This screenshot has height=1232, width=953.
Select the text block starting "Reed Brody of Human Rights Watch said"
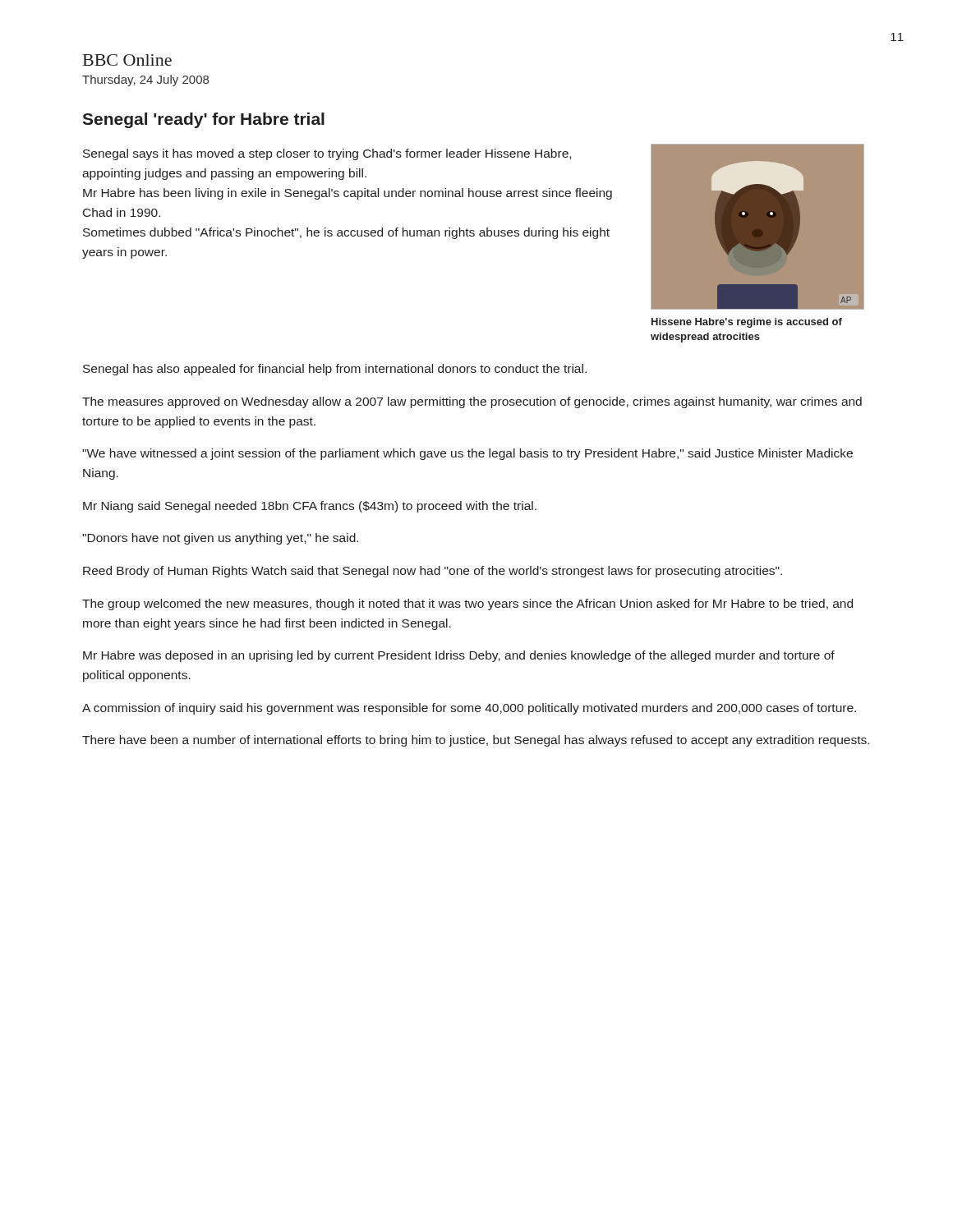point(476,597)
